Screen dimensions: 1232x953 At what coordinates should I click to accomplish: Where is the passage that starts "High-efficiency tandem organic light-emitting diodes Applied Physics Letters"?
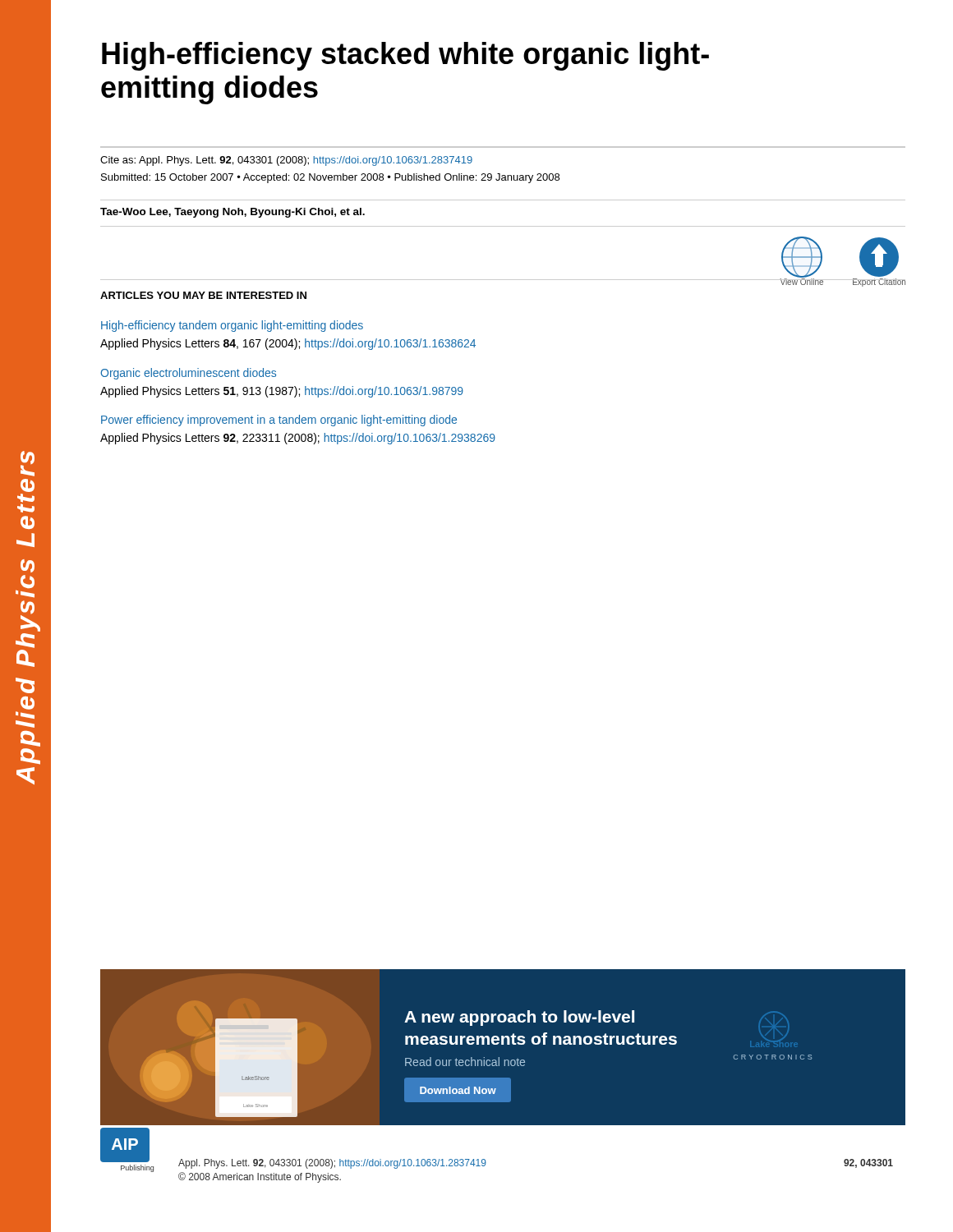click(x=437, y=333)
